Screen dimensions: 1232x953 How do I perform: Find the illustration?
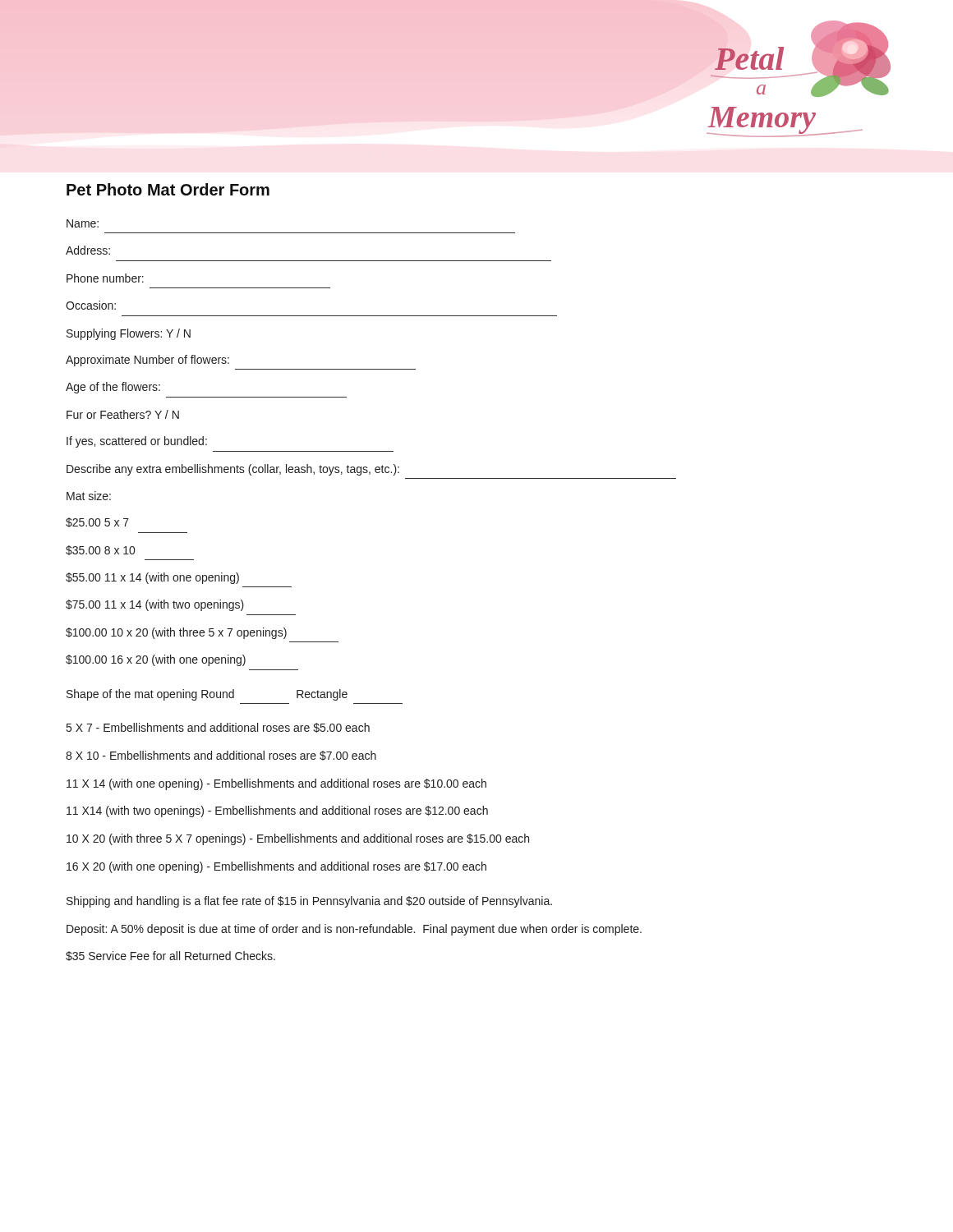[476, 86]
